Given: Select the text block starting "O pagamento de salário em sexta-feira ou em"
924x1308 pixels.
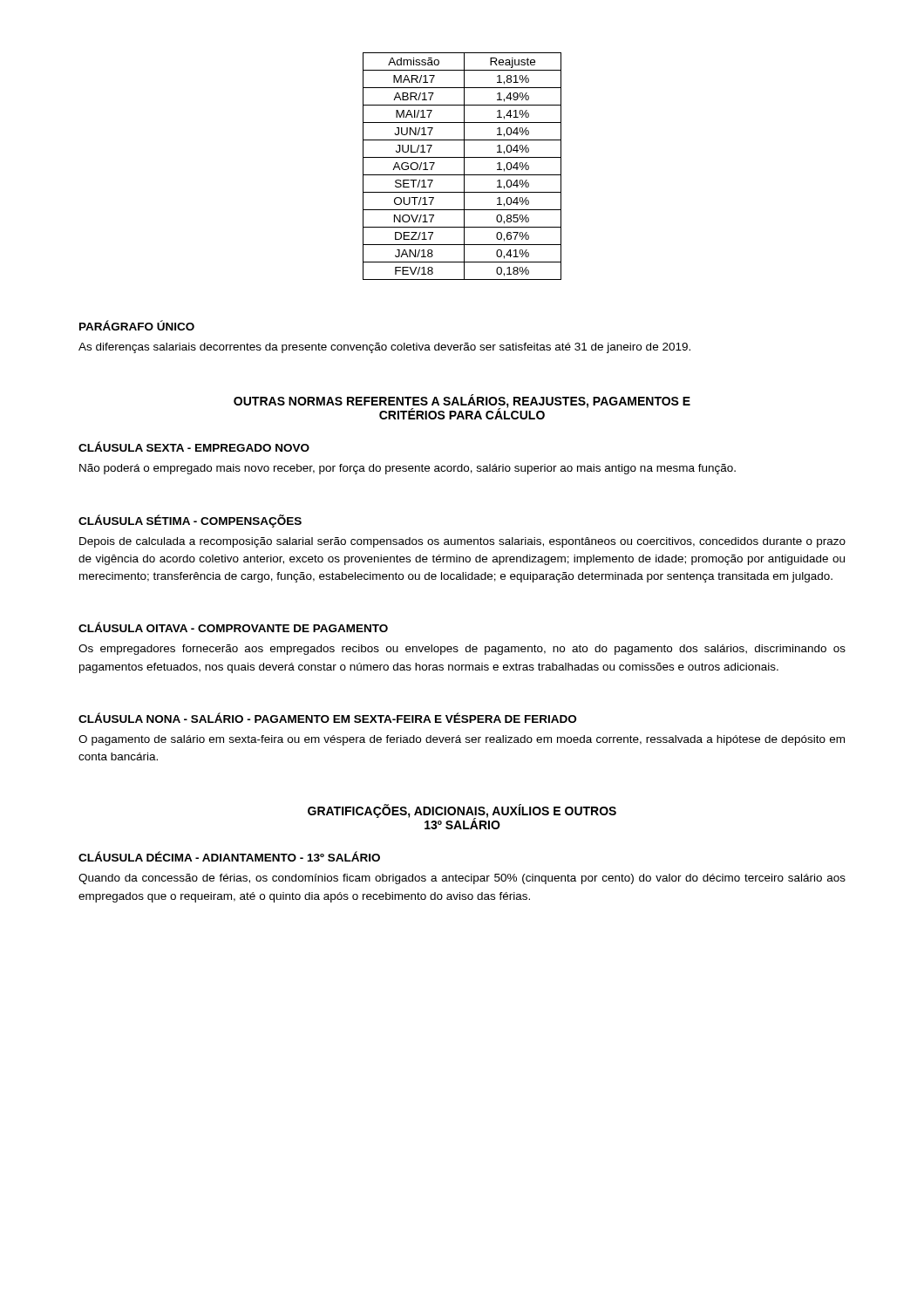Looking at the screenshot, I should [x=462, y=748].
